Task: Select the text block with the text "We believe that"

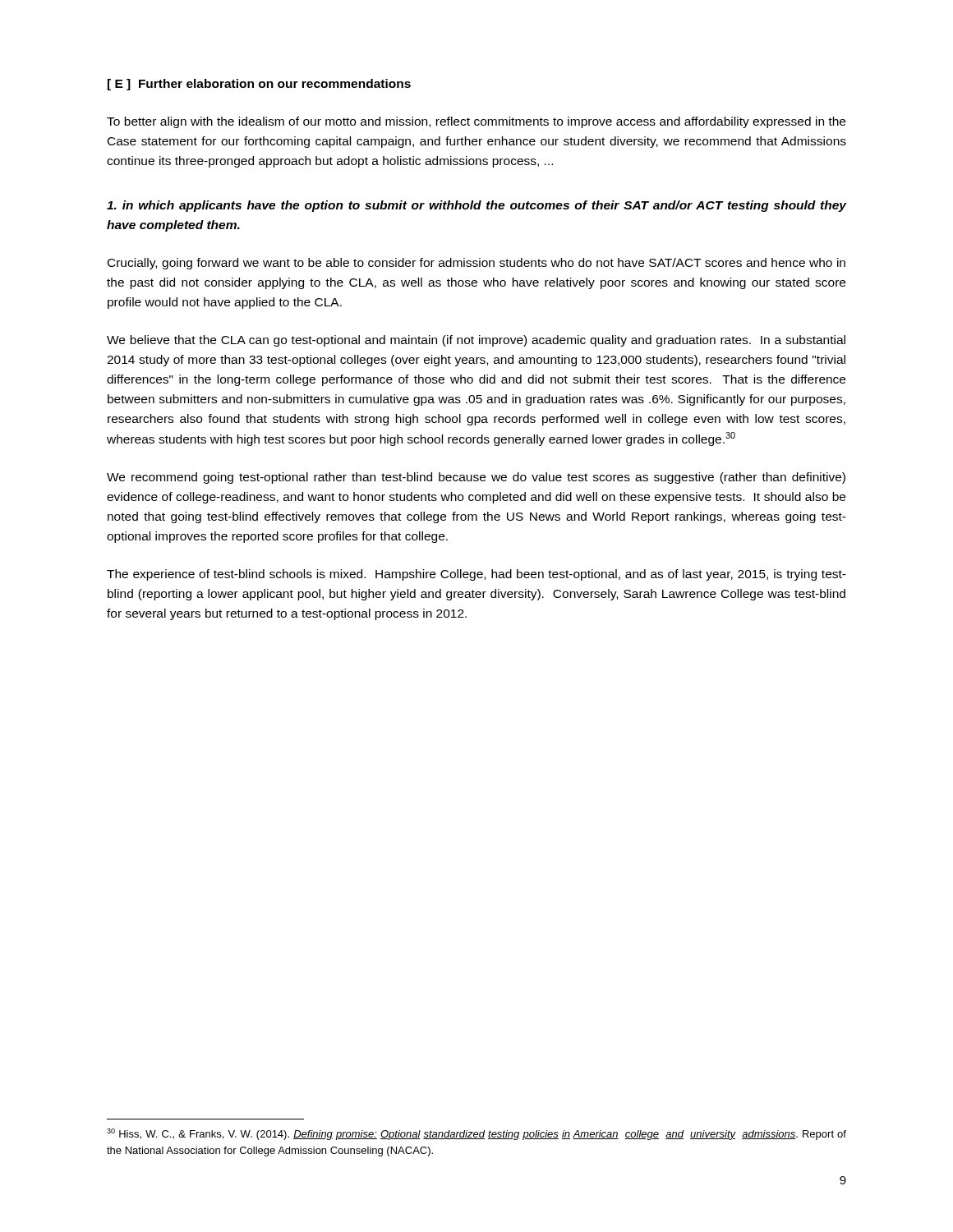Action: coord(476,389)
